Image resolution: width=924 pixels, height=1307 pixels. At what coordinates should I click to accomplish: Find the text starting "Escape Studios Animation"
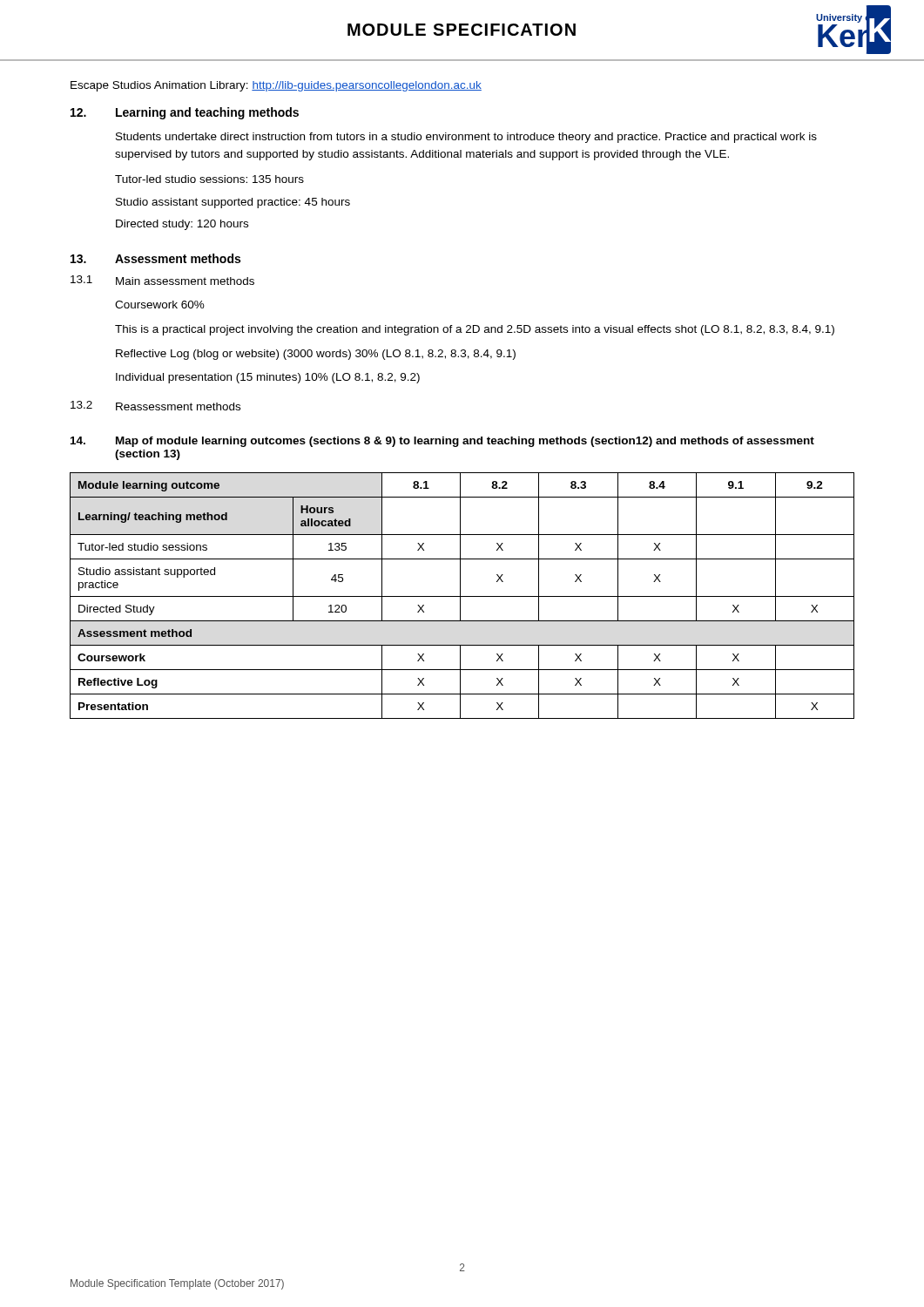coord(276,85)
